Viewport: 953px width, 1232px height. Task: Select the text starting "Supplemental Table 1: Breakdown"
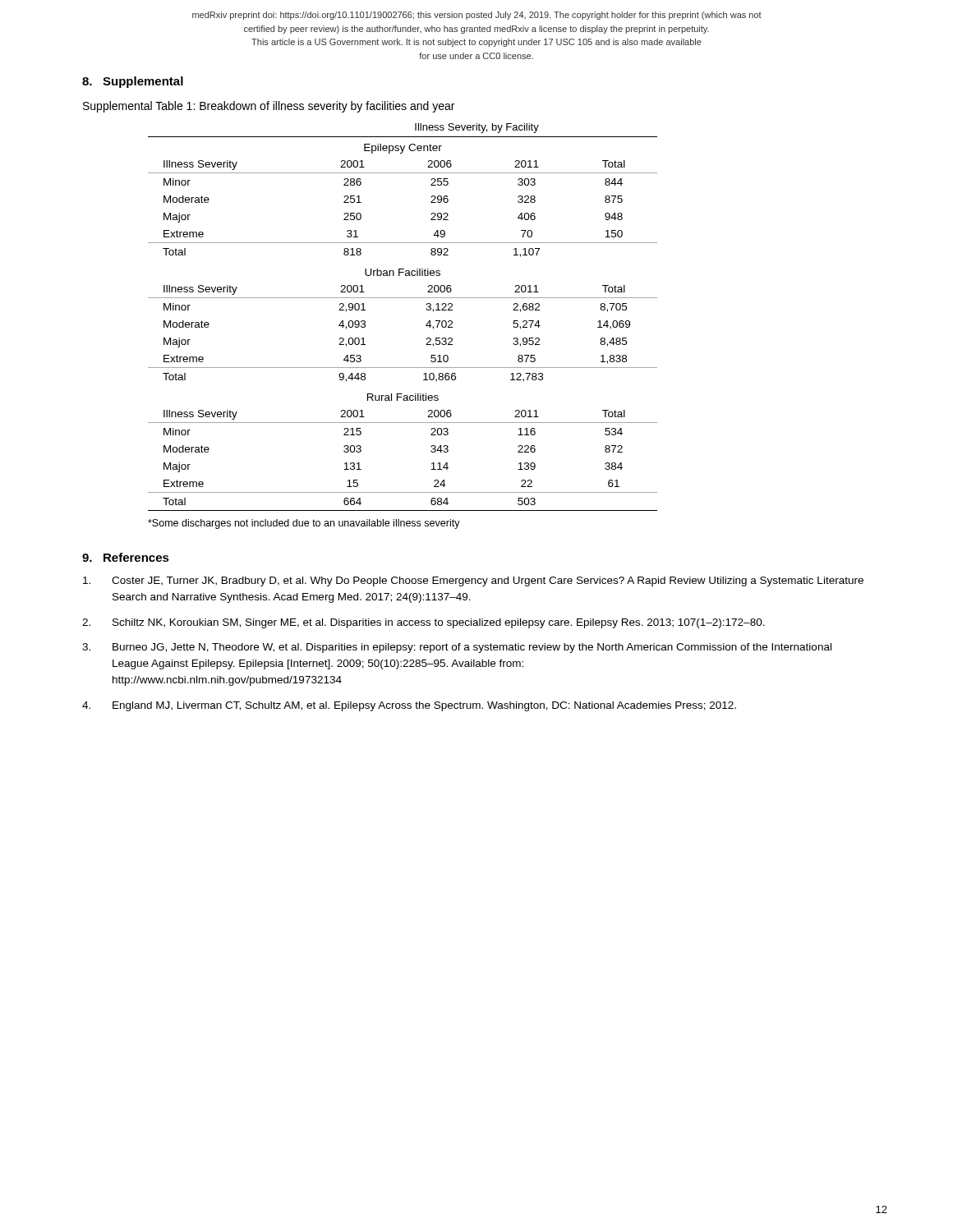pyautogui.click(x=268, y=106)
